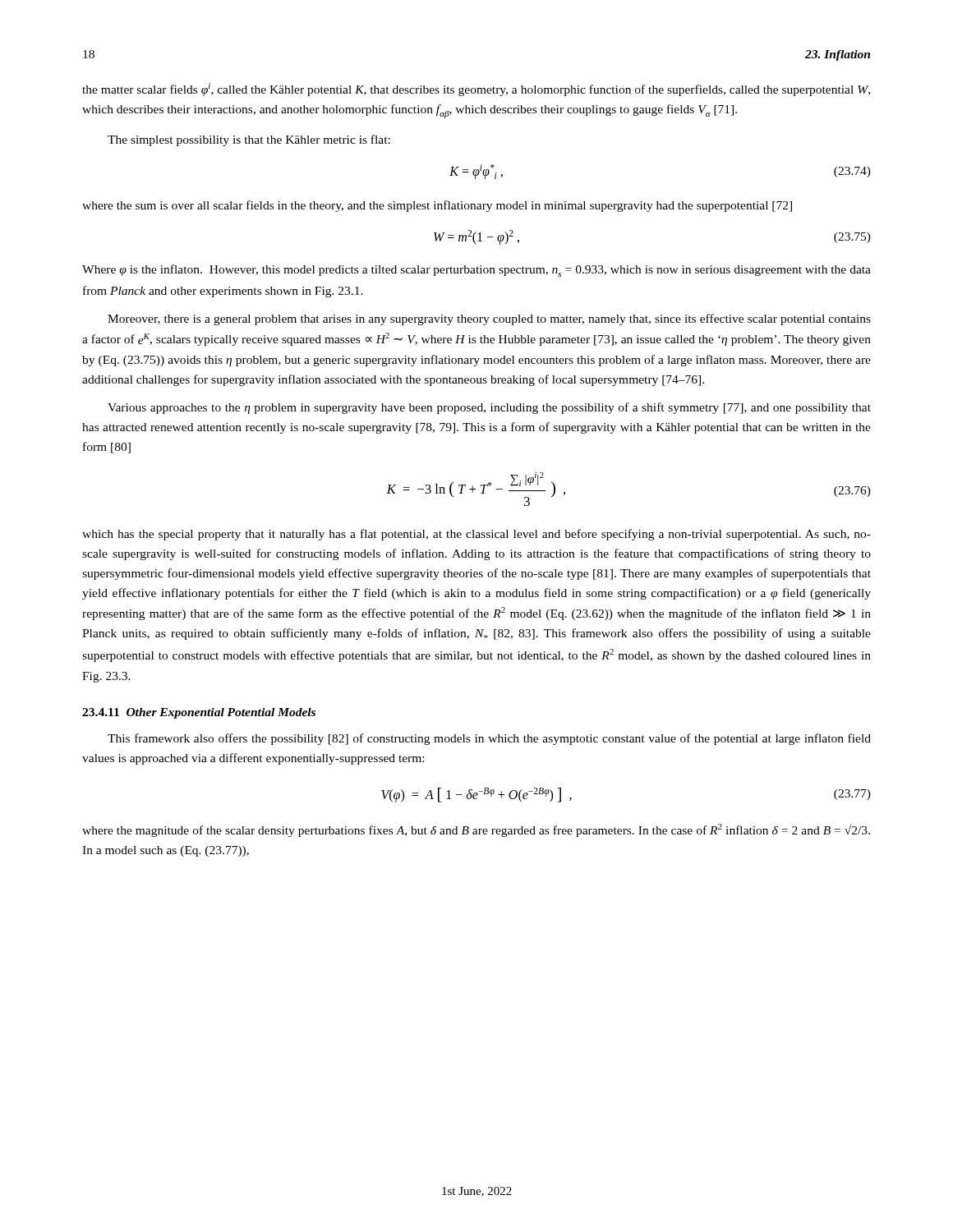Click on the text block containing "Where φ is the inflaton. However, this model"
This screenshot has height=1232, width=953.
point(476,280)
